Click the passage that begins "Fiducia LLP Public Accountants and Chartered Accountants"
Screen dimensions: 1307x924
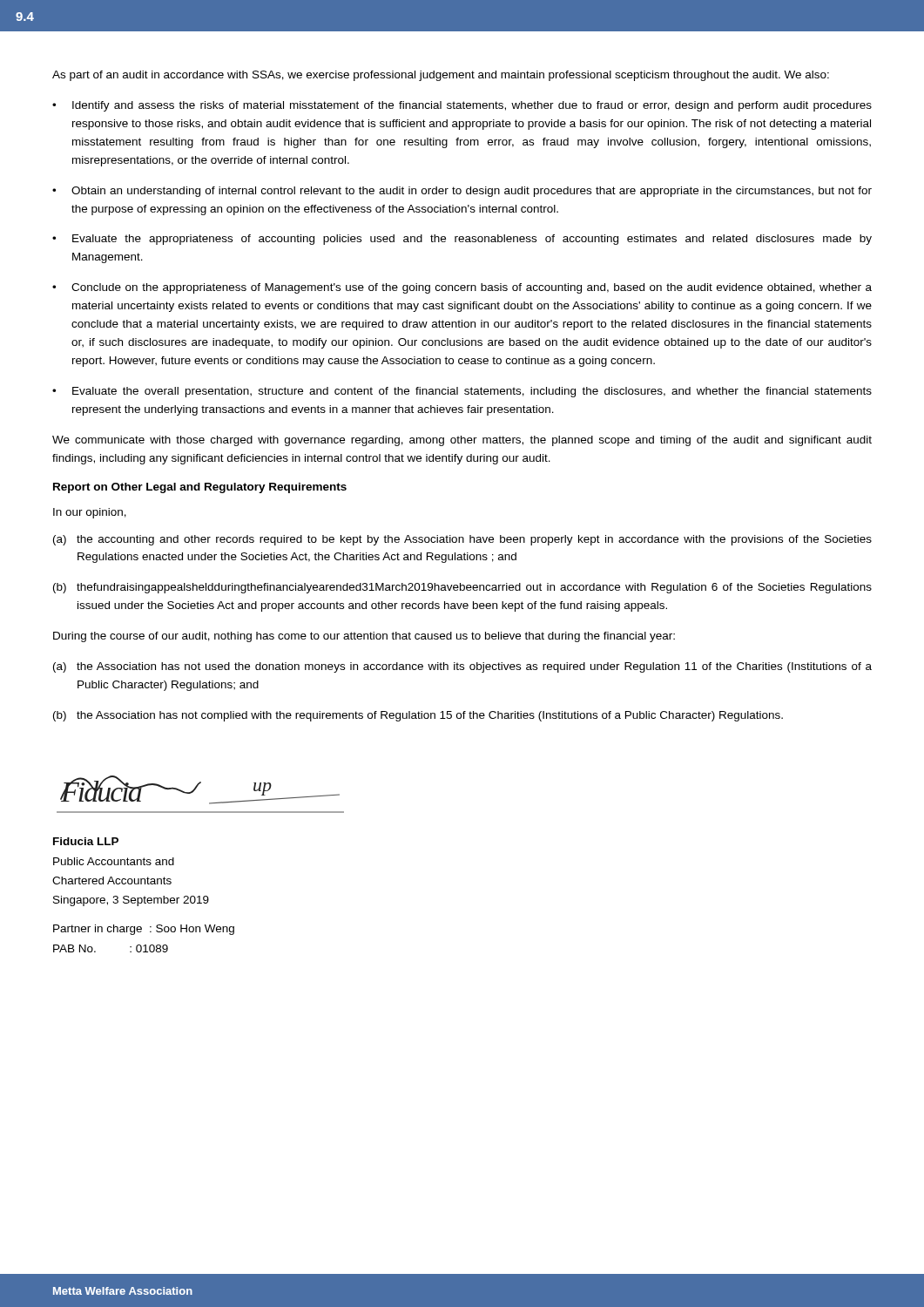86,841
